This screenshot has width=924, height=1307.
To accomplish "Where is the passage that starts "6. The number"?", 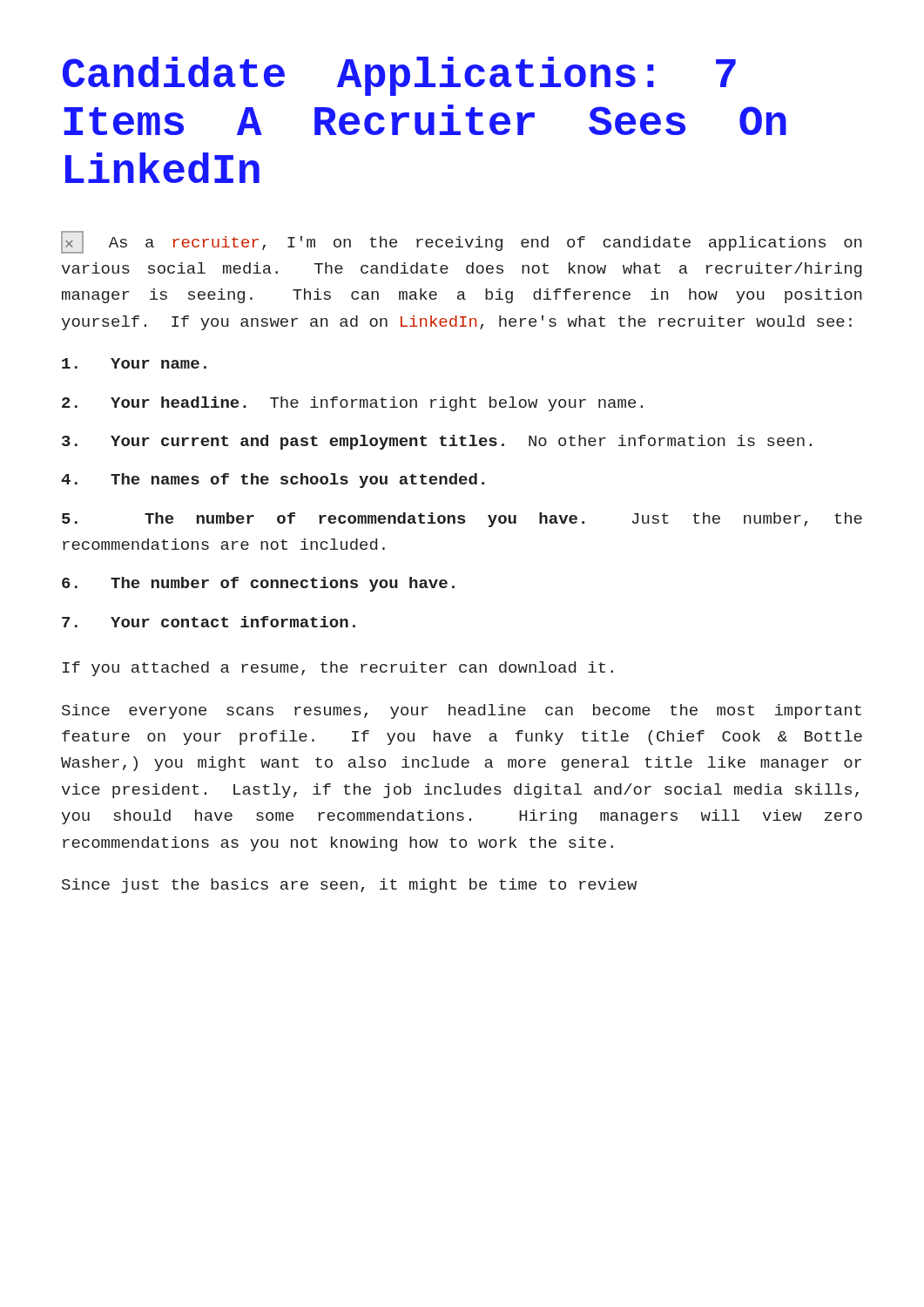I will click(260, 584).
